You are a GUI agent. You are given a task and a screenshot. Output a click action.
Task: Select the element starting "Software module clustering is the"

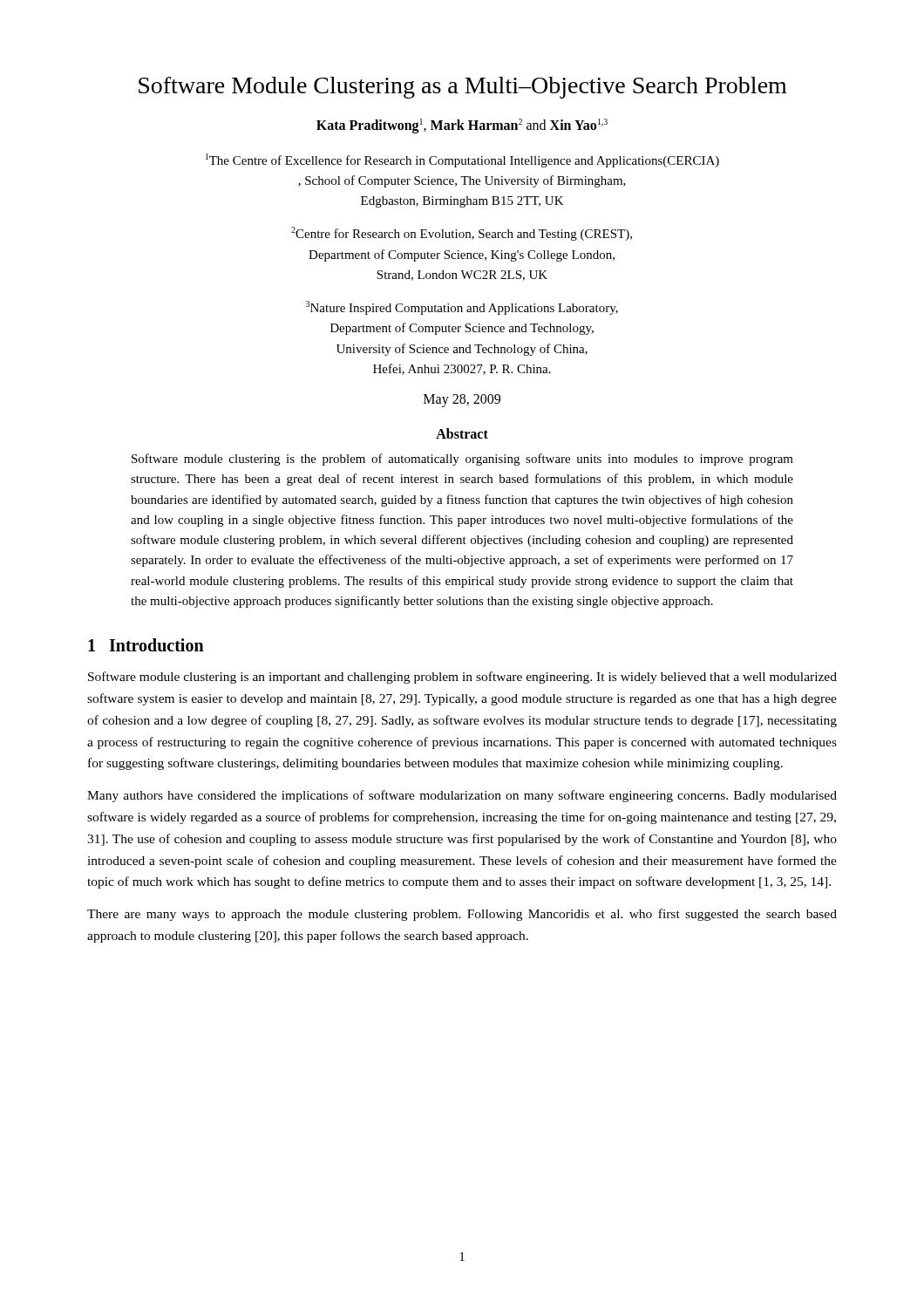[462, 530]
